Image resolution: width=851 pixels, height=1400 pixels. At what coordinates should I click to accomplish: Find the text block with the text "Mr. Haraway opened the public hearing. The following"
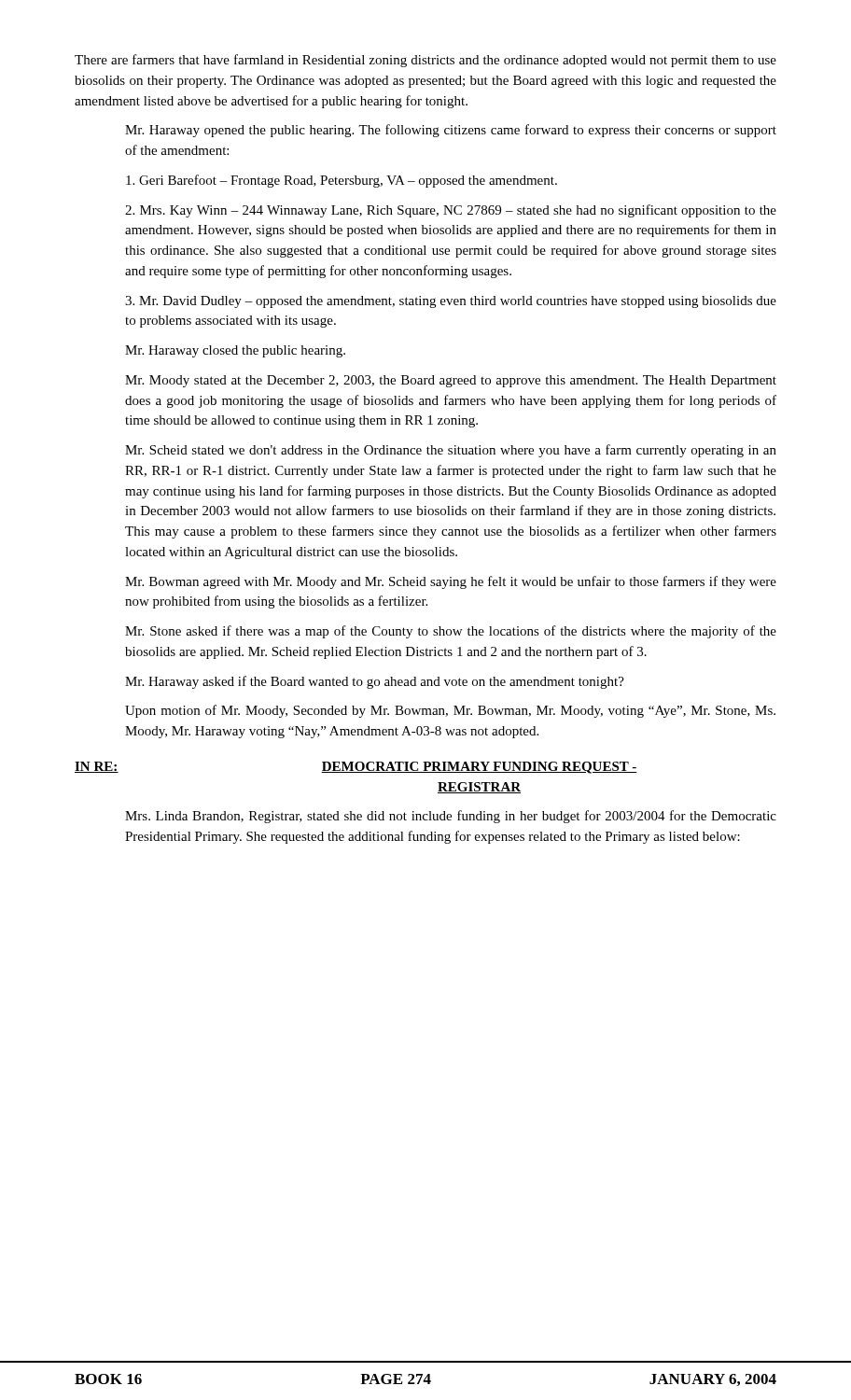tap(451, 140)
